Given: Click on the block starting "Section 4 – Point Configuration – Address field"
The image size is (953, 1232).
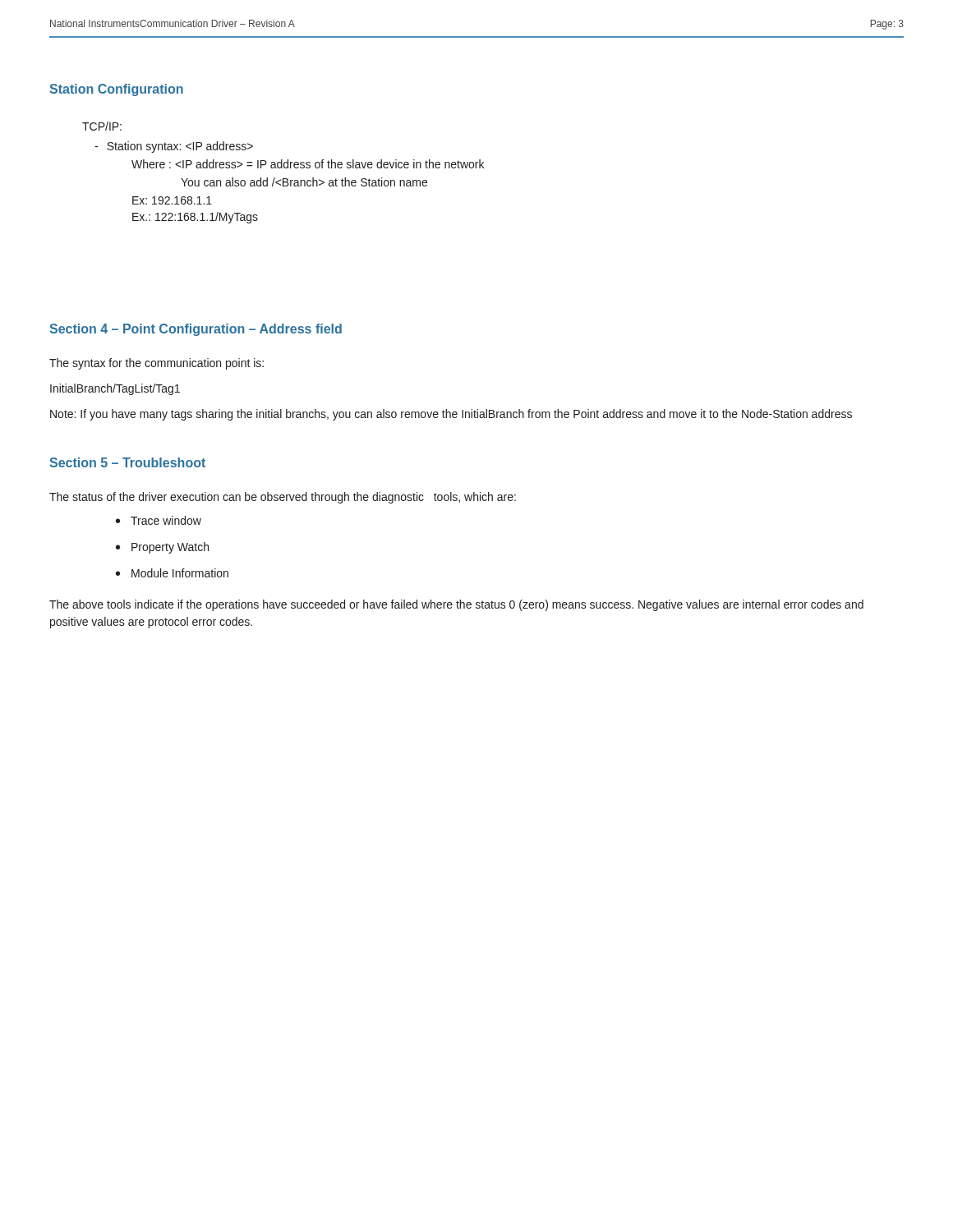Looking at the screenshot, I should (x=196, y=329).
